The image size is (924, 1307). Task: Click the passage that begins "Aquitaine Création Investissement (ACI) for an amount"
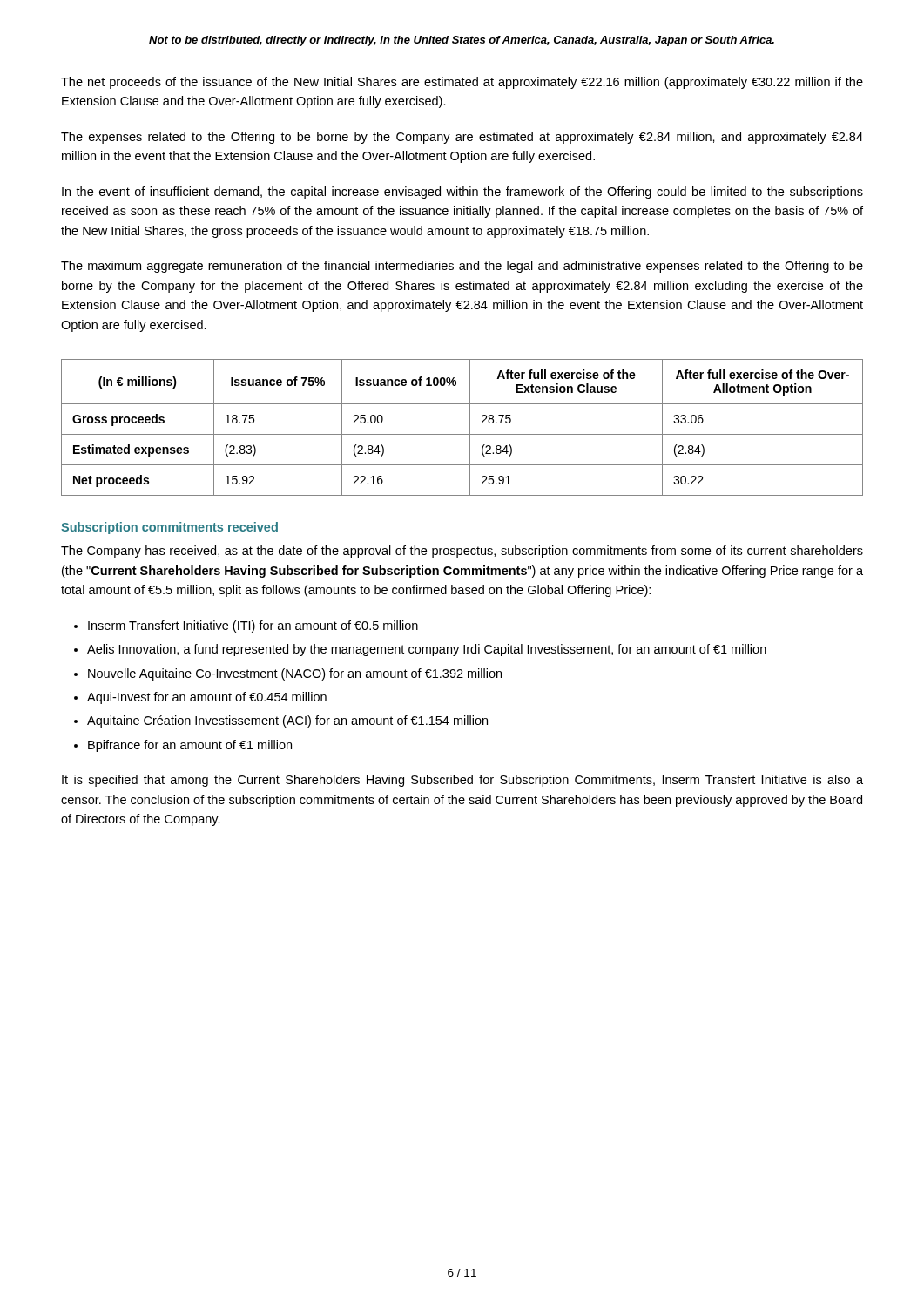[x=288, y=721]
